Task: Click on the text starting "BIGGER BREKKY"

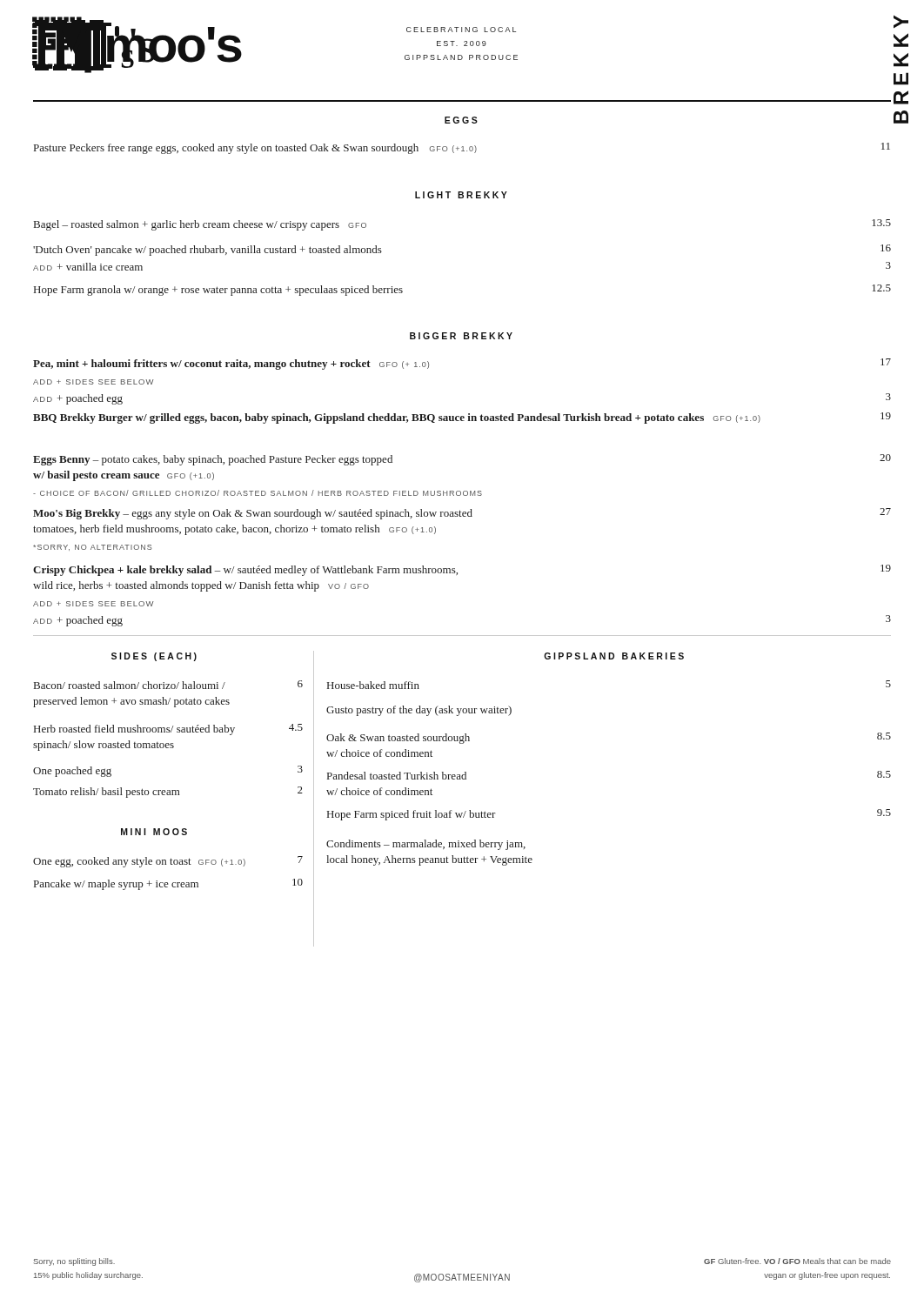Action: click(x=462, y=336)
